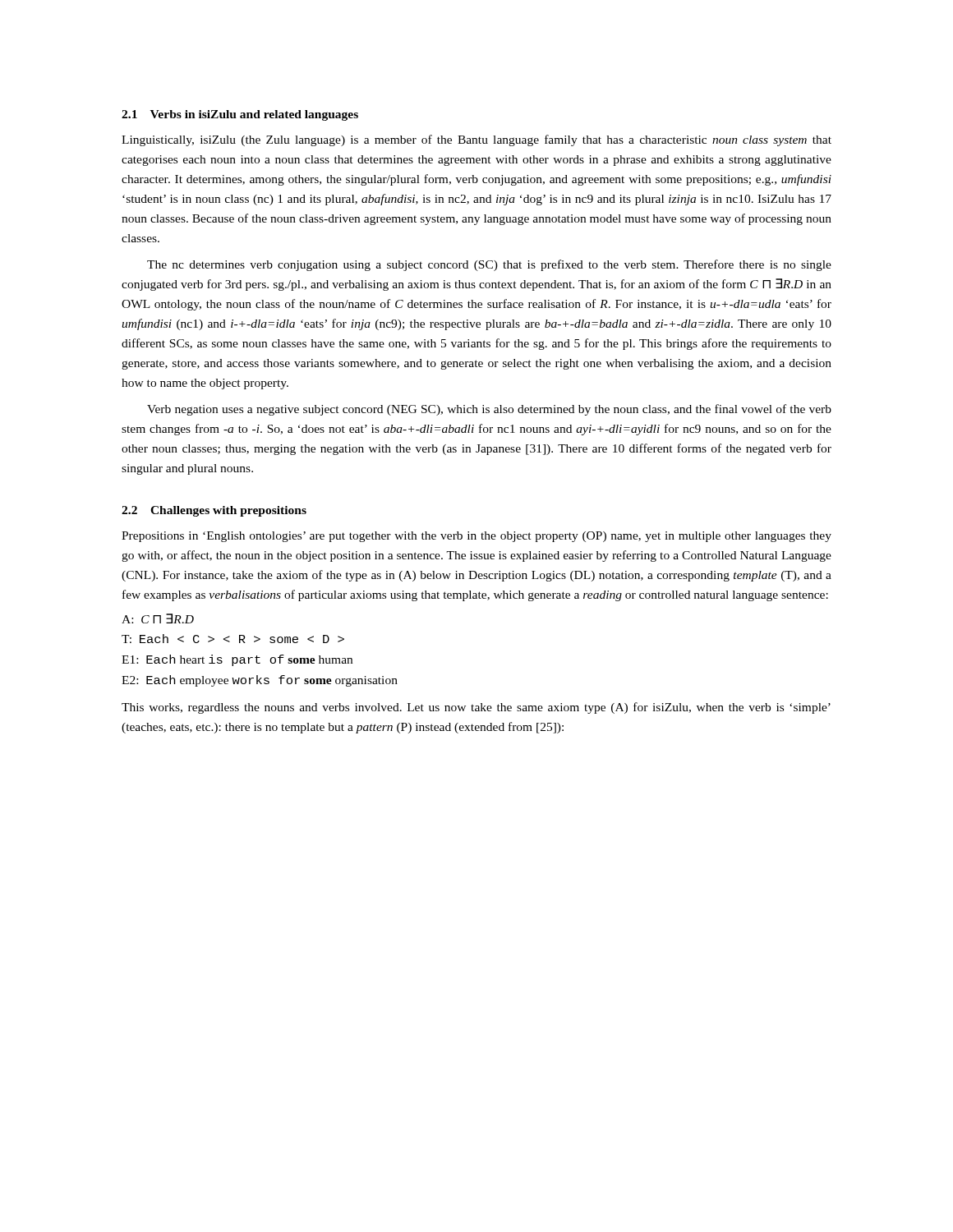This screenshot has height=1232, width=953.
Task: Locate the text block that says "This works, regardless the"
Action: click(476, 717)
